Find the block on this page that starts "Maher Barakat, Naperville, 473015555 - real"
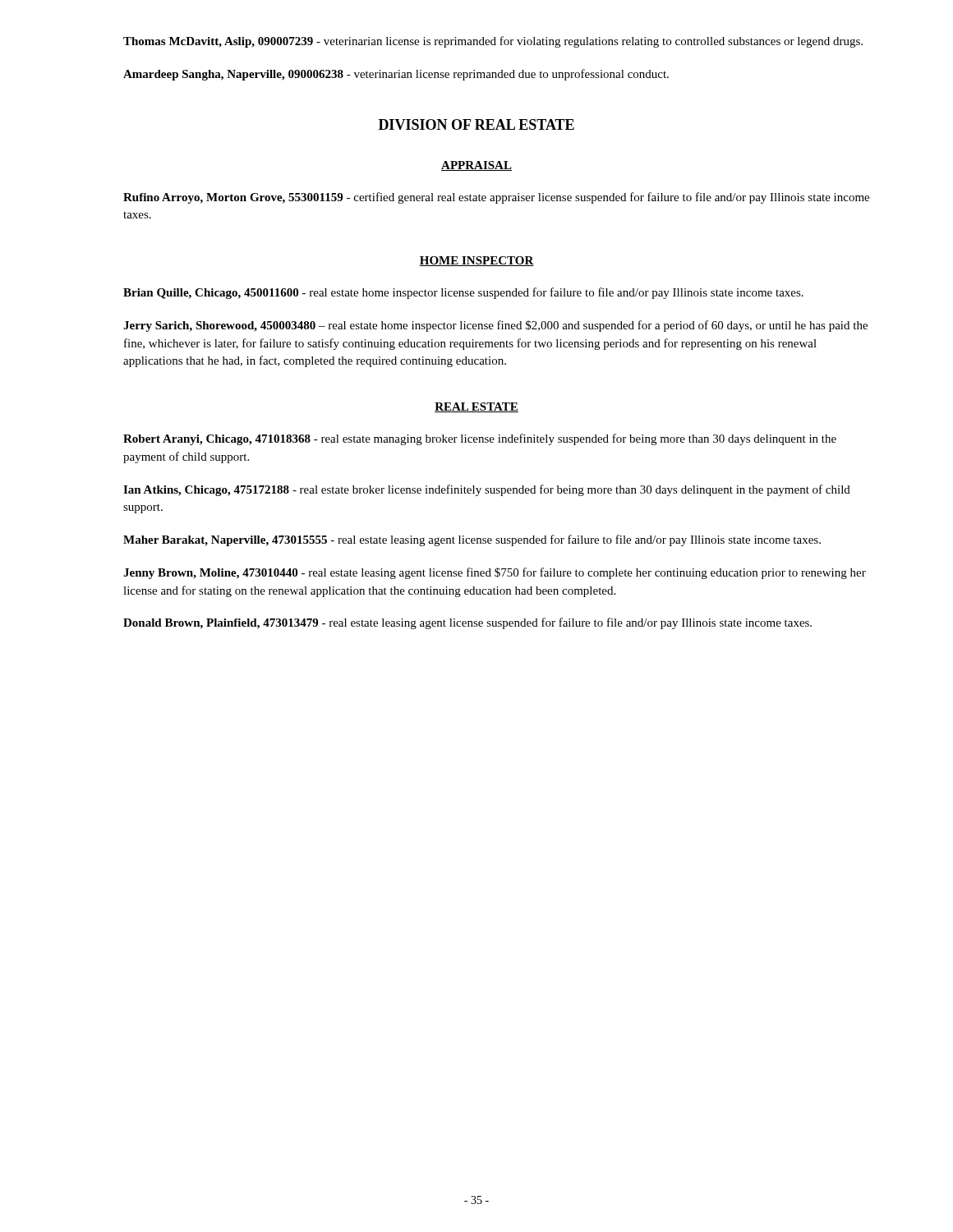 [476, 540]
